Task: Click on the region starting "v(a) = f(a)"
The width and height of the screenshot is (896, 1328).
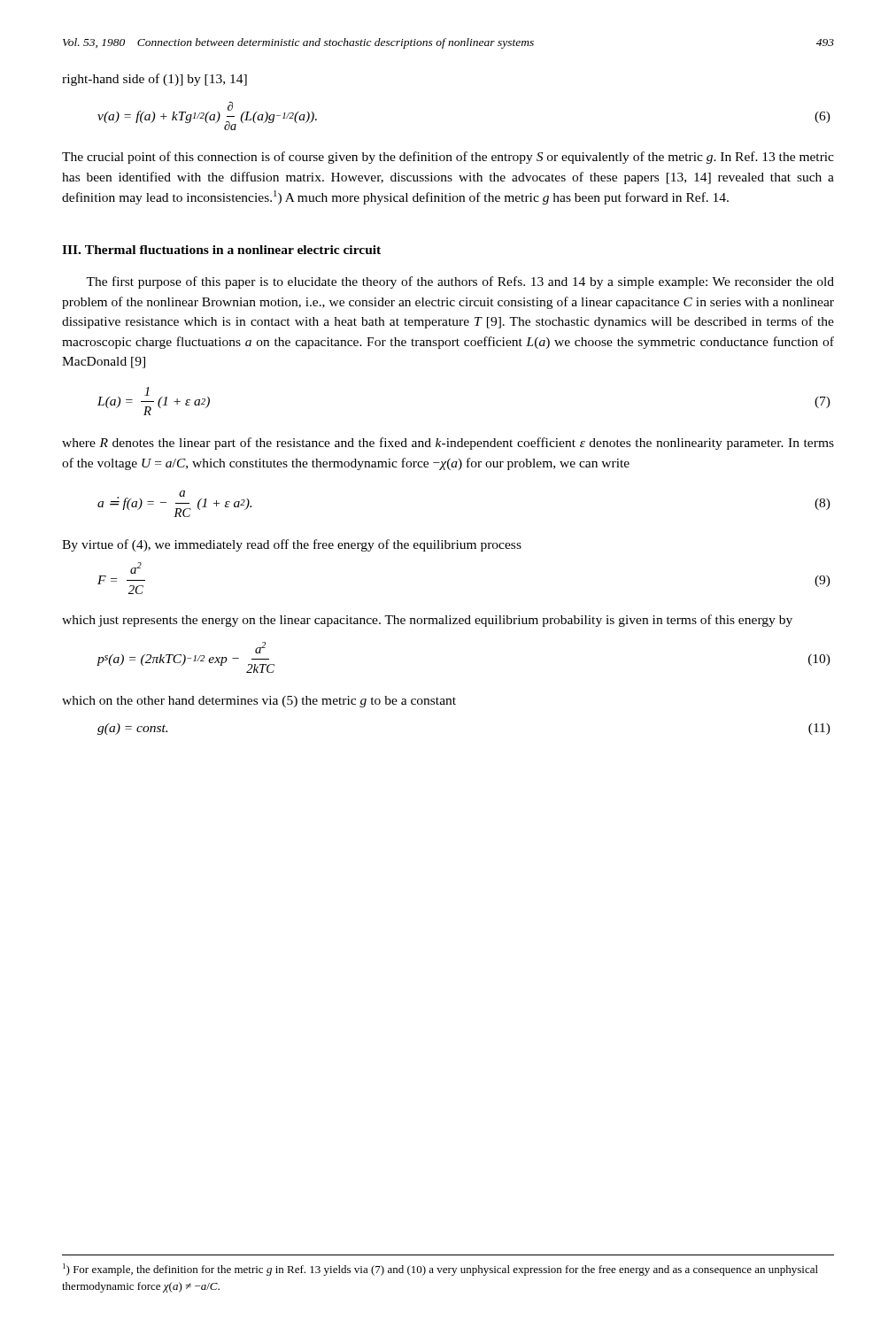Action: click(209, 117)
